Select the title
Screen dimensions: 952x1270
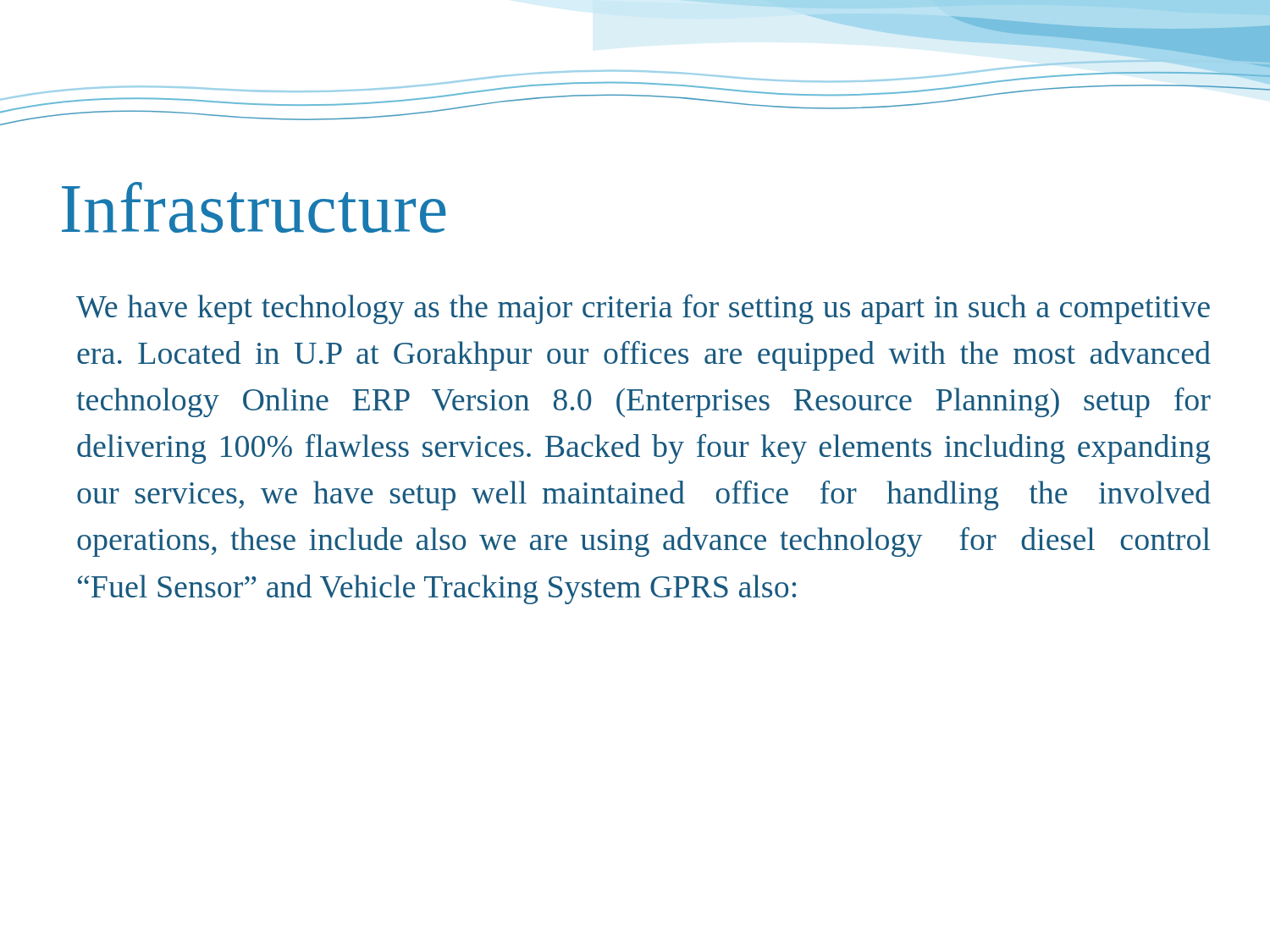[254, 209]
